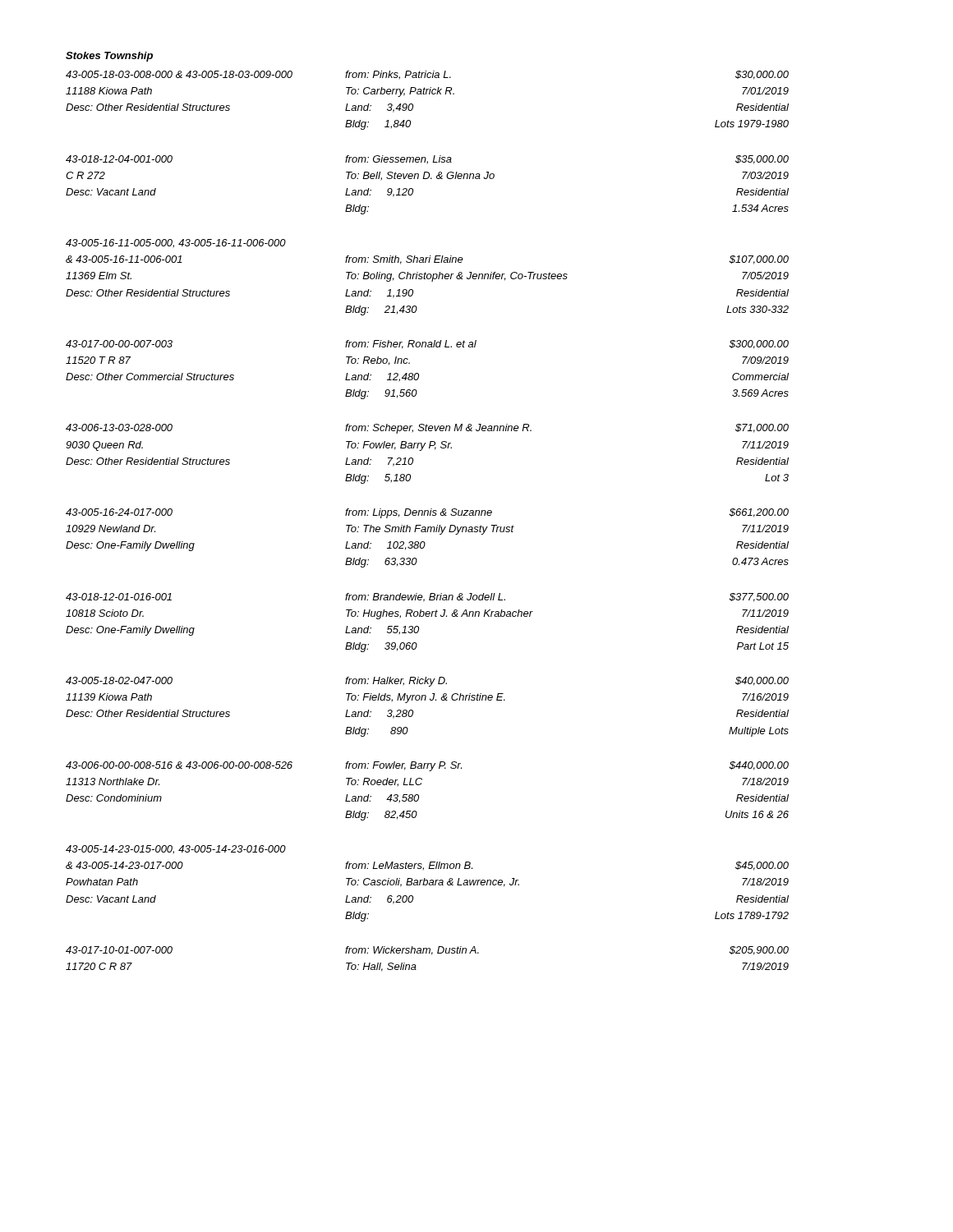Locate the text block starting "43-005-18-03-008-000 & 43-005-18-03-009-000 11188 Kiowa"

[427, 100]
